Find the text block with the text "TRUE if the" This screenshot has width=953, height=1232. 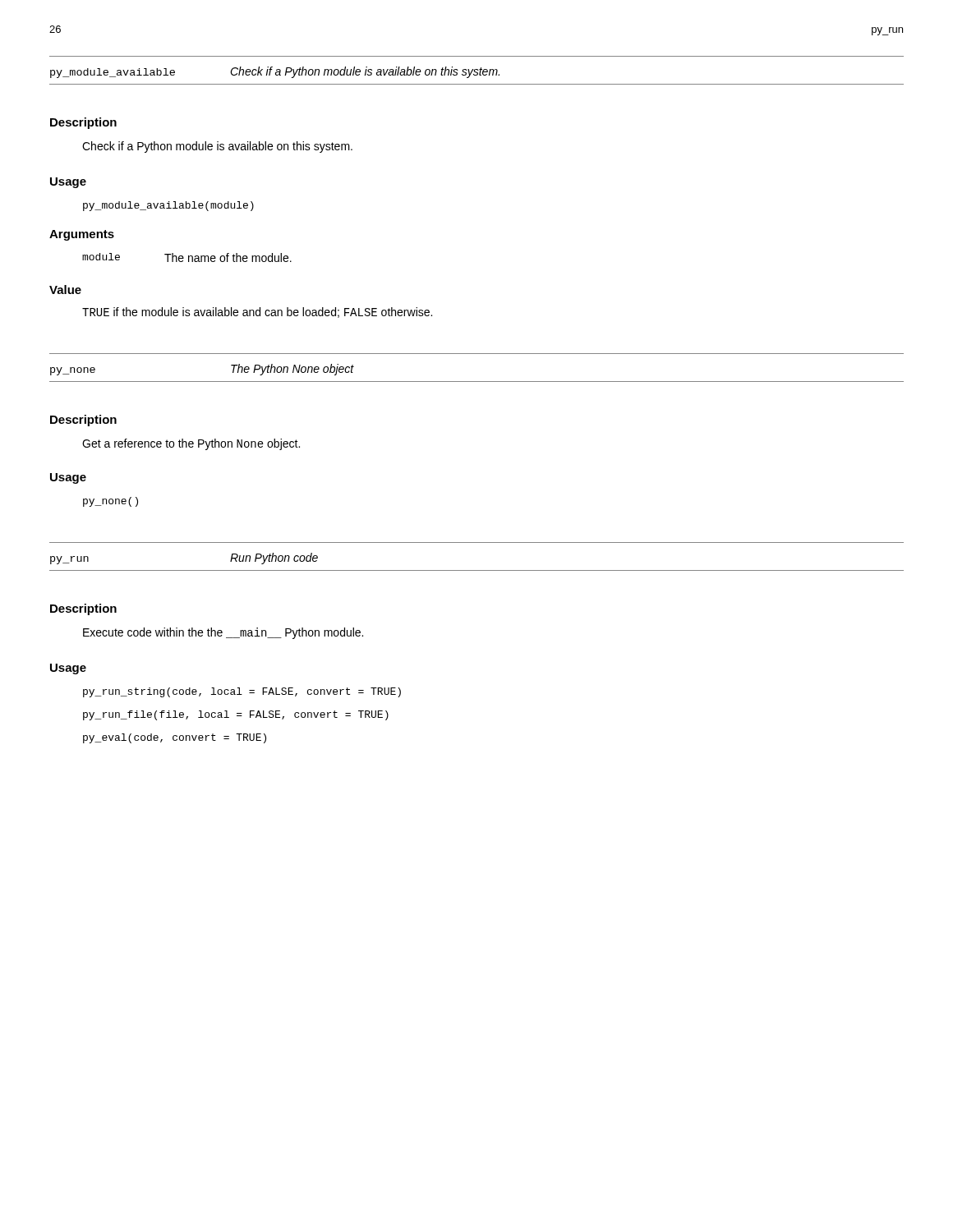[257, 313]
